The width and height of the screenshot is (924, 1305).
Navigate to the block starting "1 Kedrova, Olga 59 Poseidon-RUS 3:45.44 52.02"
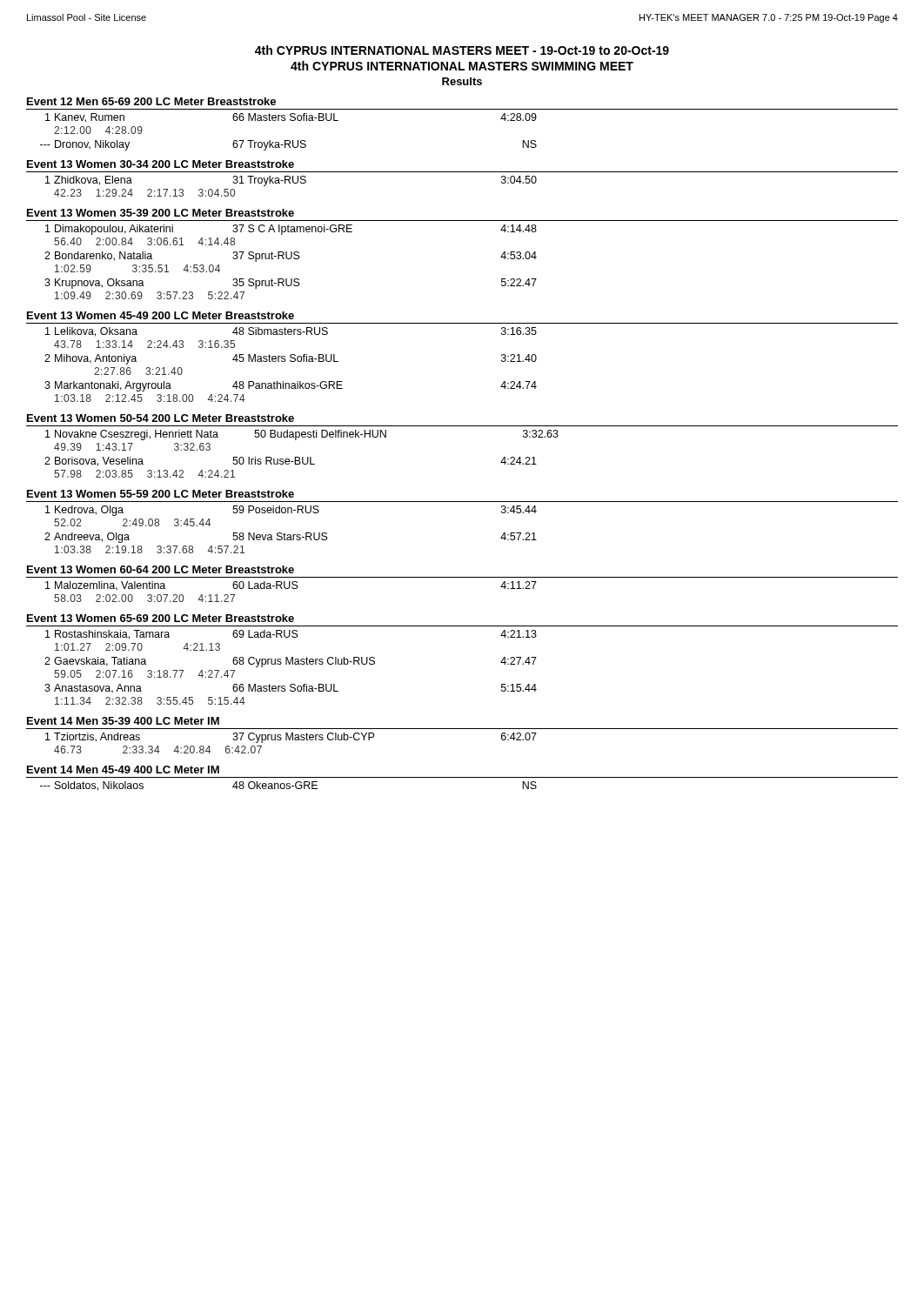click(x=291, y=511)
